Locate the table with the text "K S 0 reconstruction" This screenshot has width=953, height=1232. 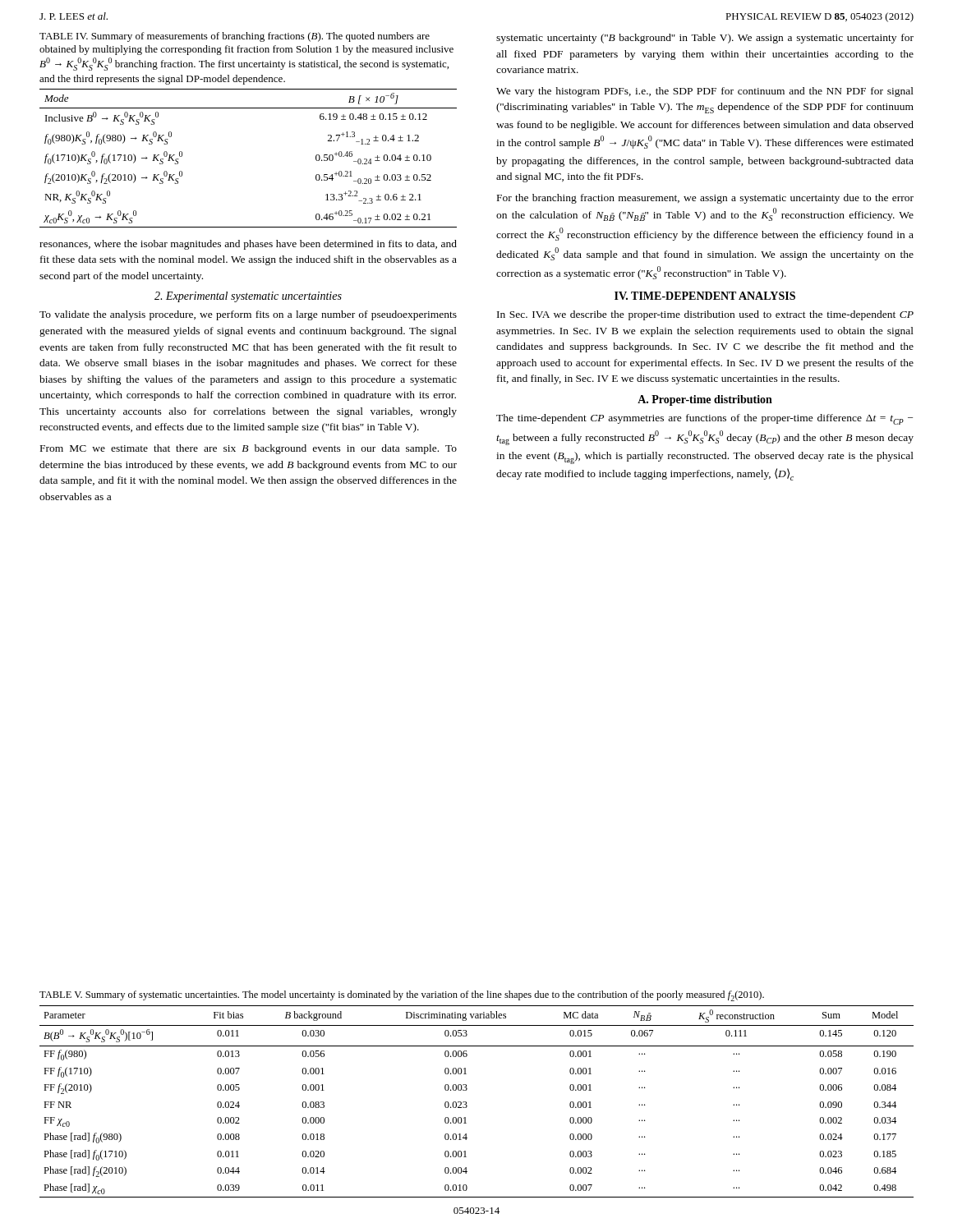tap(476, 1101)
